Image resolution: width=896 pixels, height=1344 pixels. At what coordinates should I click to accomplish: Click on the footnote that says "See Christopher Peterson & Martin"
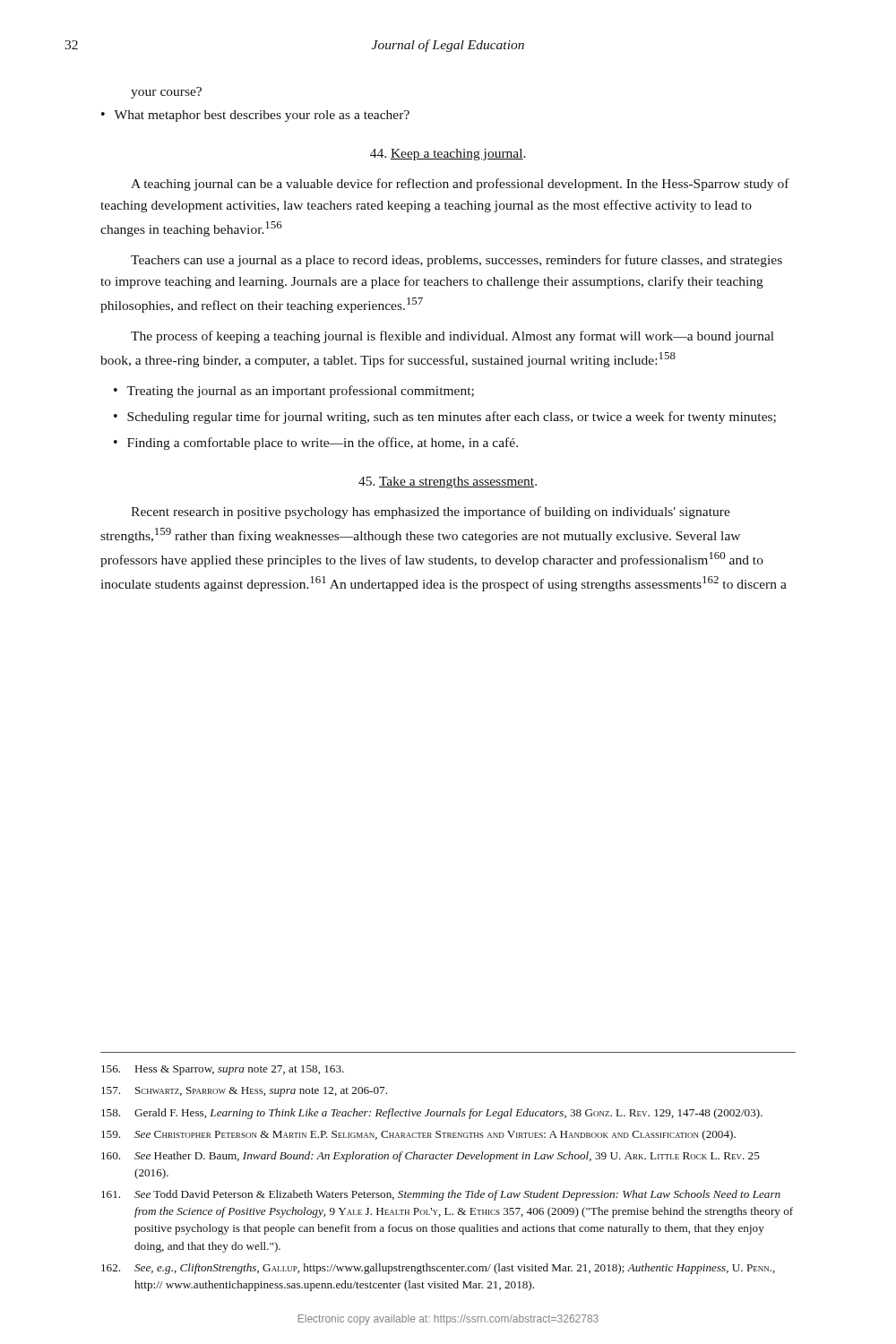pyautogui.click(x=448, y=1134)
